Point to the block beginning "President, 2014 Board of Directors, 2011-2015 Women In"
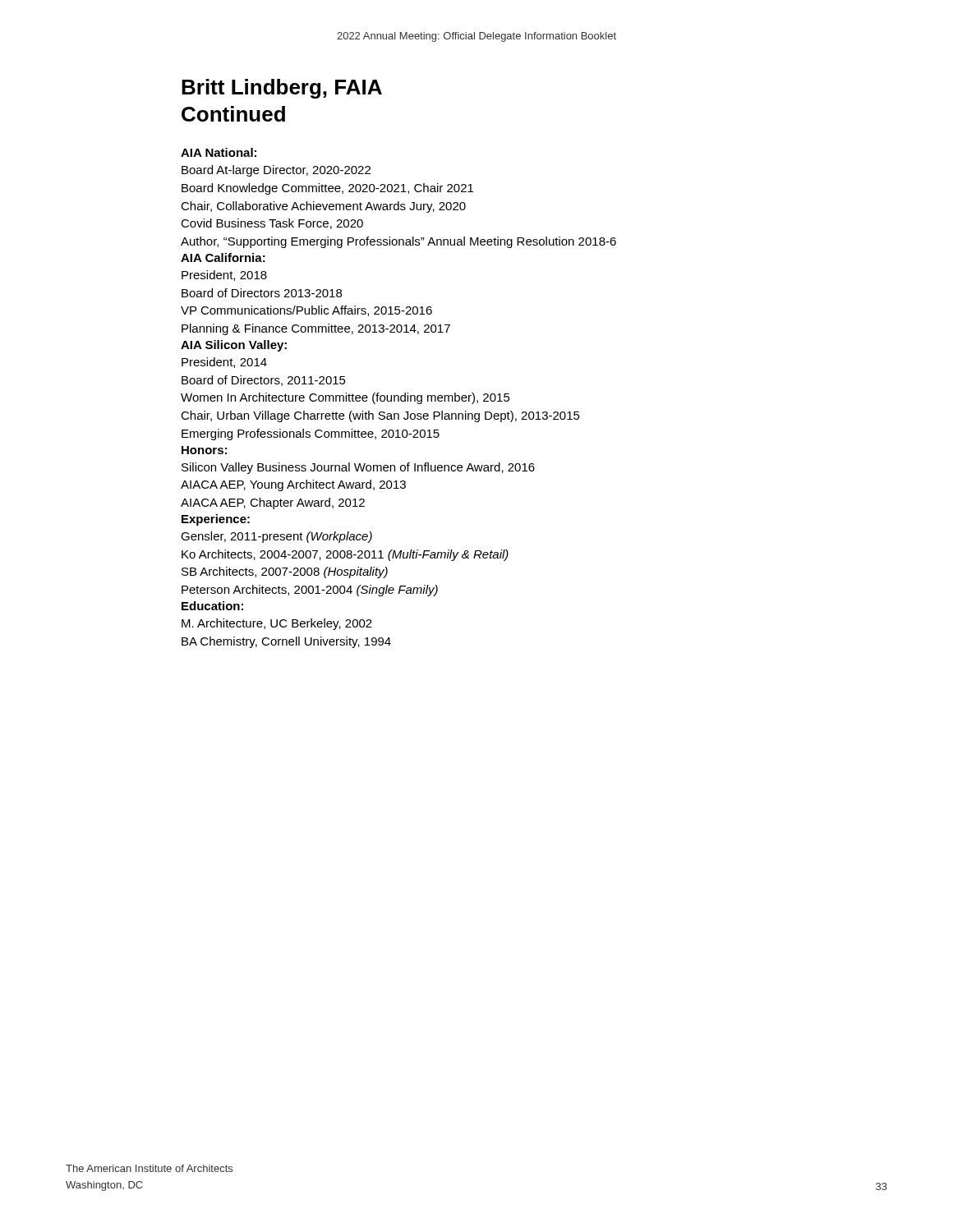Viewport: 953px width, 1232px height. tap(380, 397)
